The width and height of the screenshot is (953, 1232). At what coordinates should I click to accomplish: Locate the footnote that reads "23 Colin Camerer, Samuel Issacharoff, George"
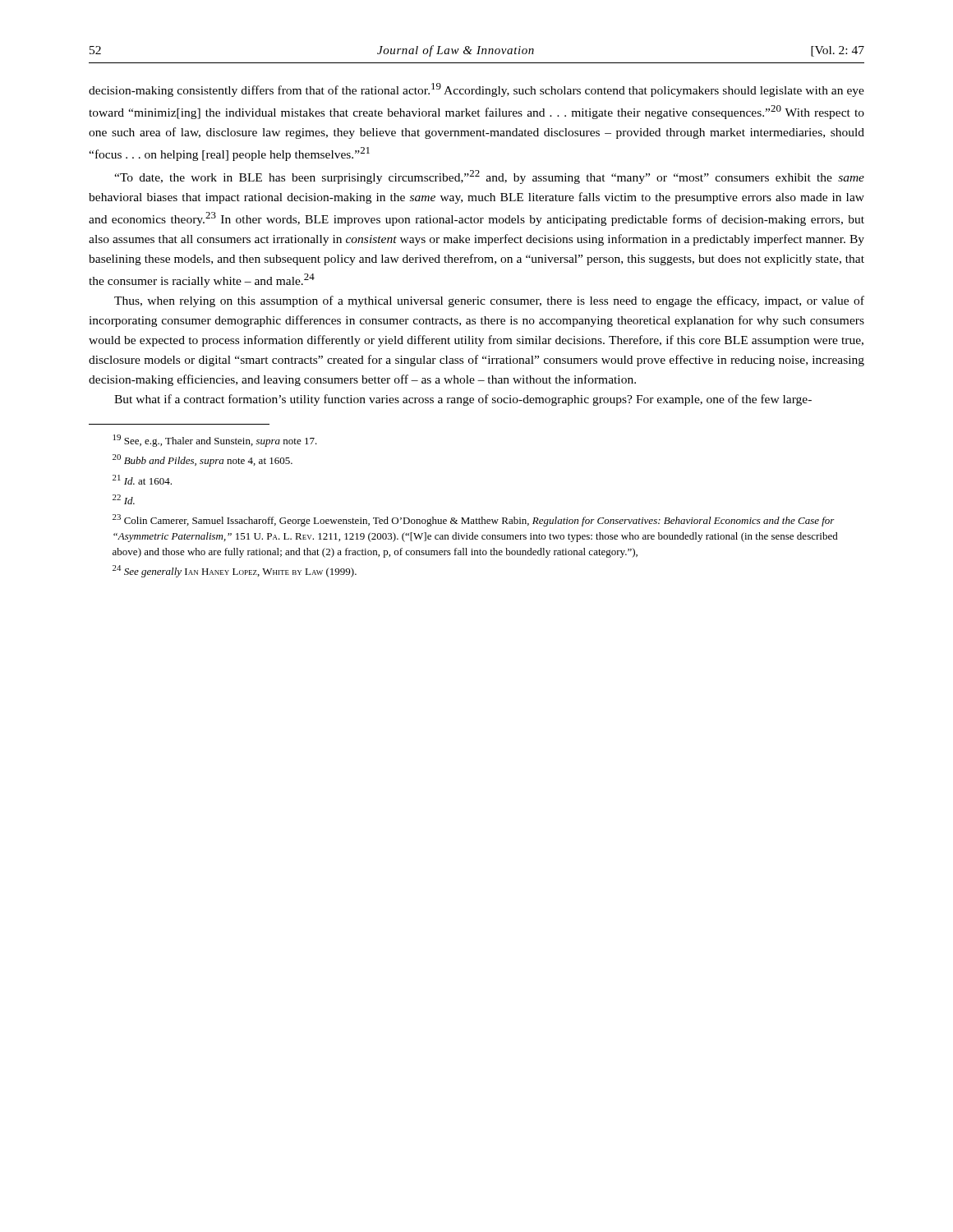[x=475, y=535]
